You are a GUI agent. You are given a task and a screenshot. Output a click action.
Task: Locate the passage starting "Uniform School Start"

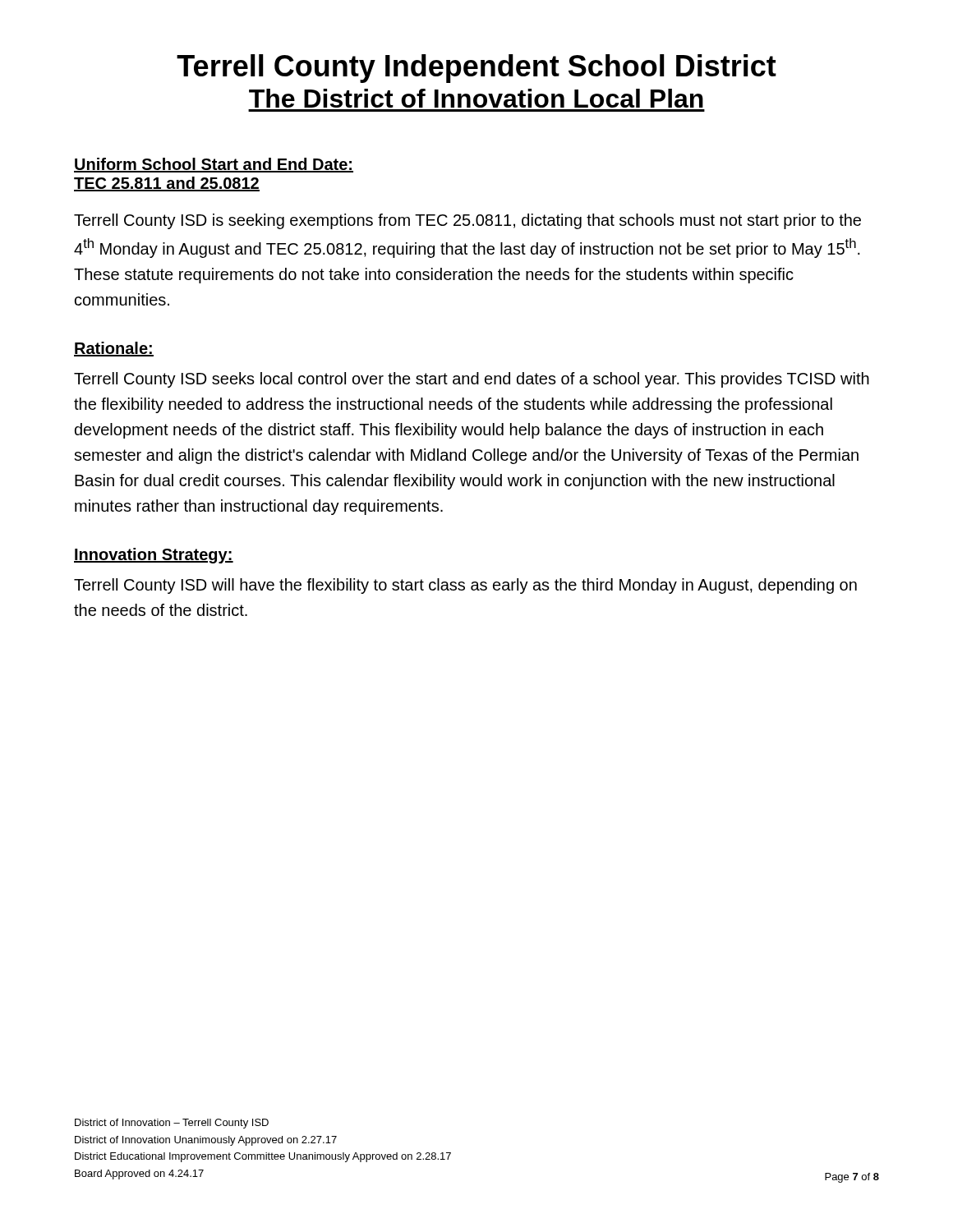pyautogui.click(x=214, y=174)
